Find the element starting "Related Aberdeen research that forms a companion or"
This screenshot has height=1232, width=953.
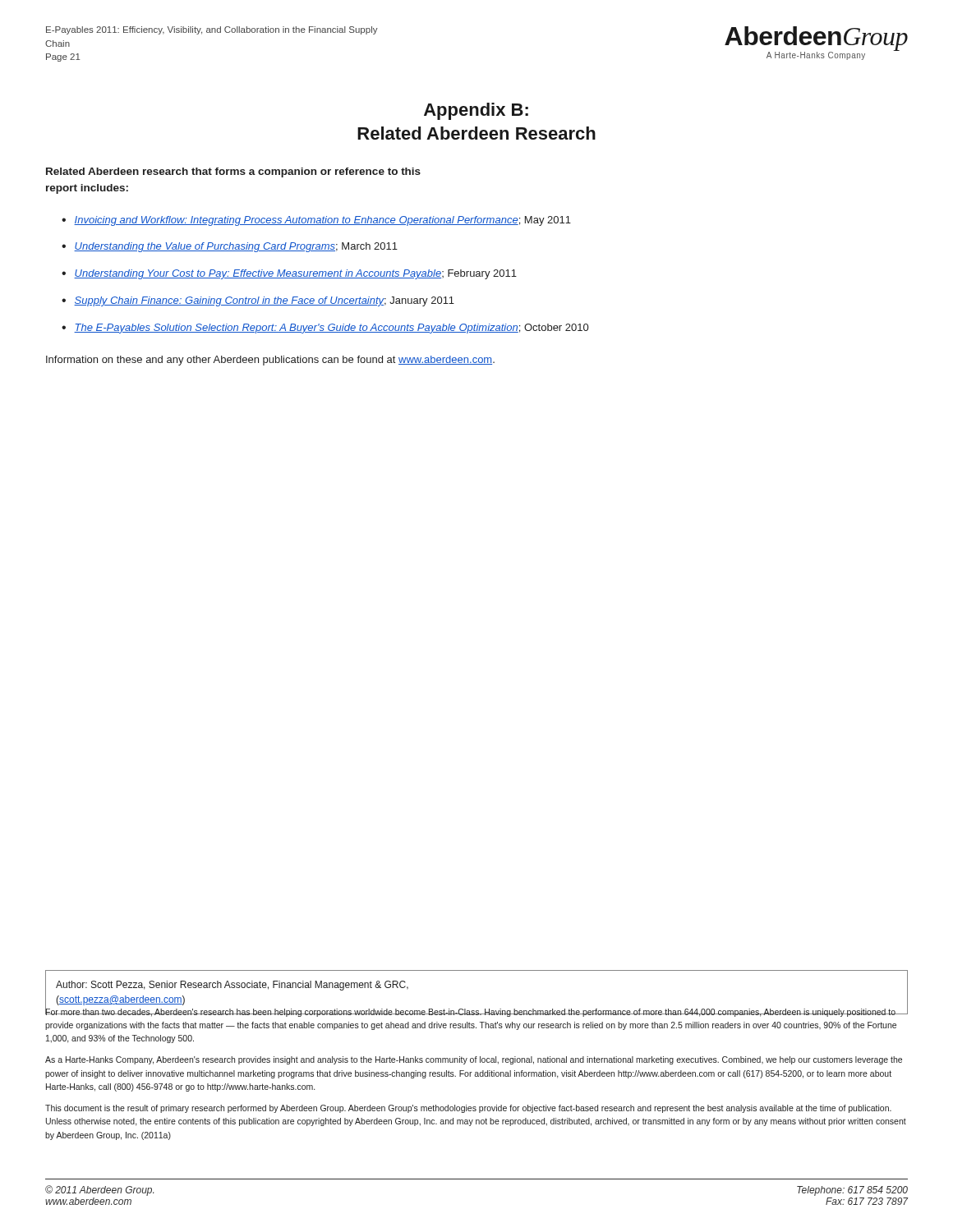233,180
